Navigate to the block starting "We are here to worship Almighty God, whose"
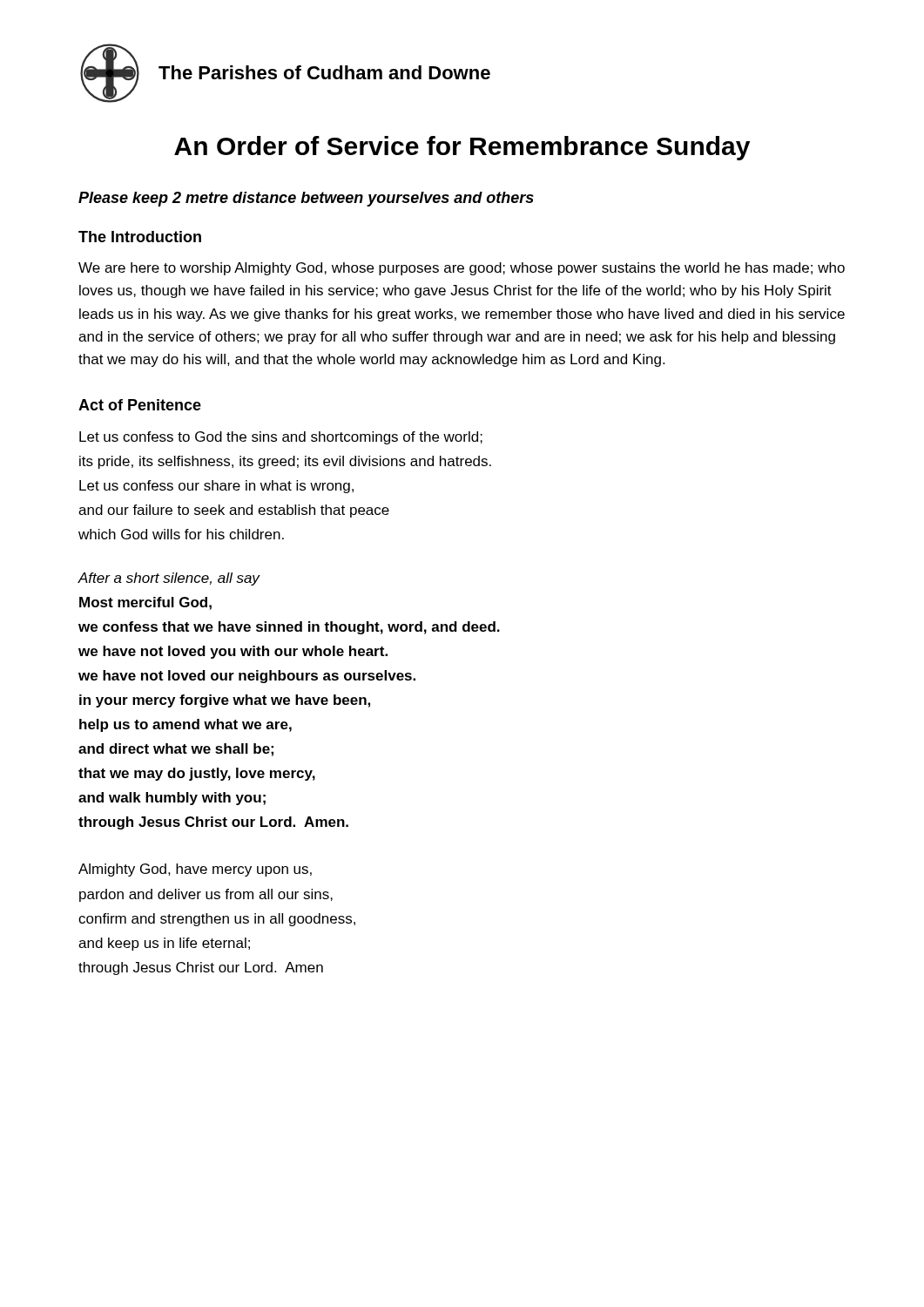Image resolution: width=924 pixels, height=1307 pixels. click(x=462, y=314)
